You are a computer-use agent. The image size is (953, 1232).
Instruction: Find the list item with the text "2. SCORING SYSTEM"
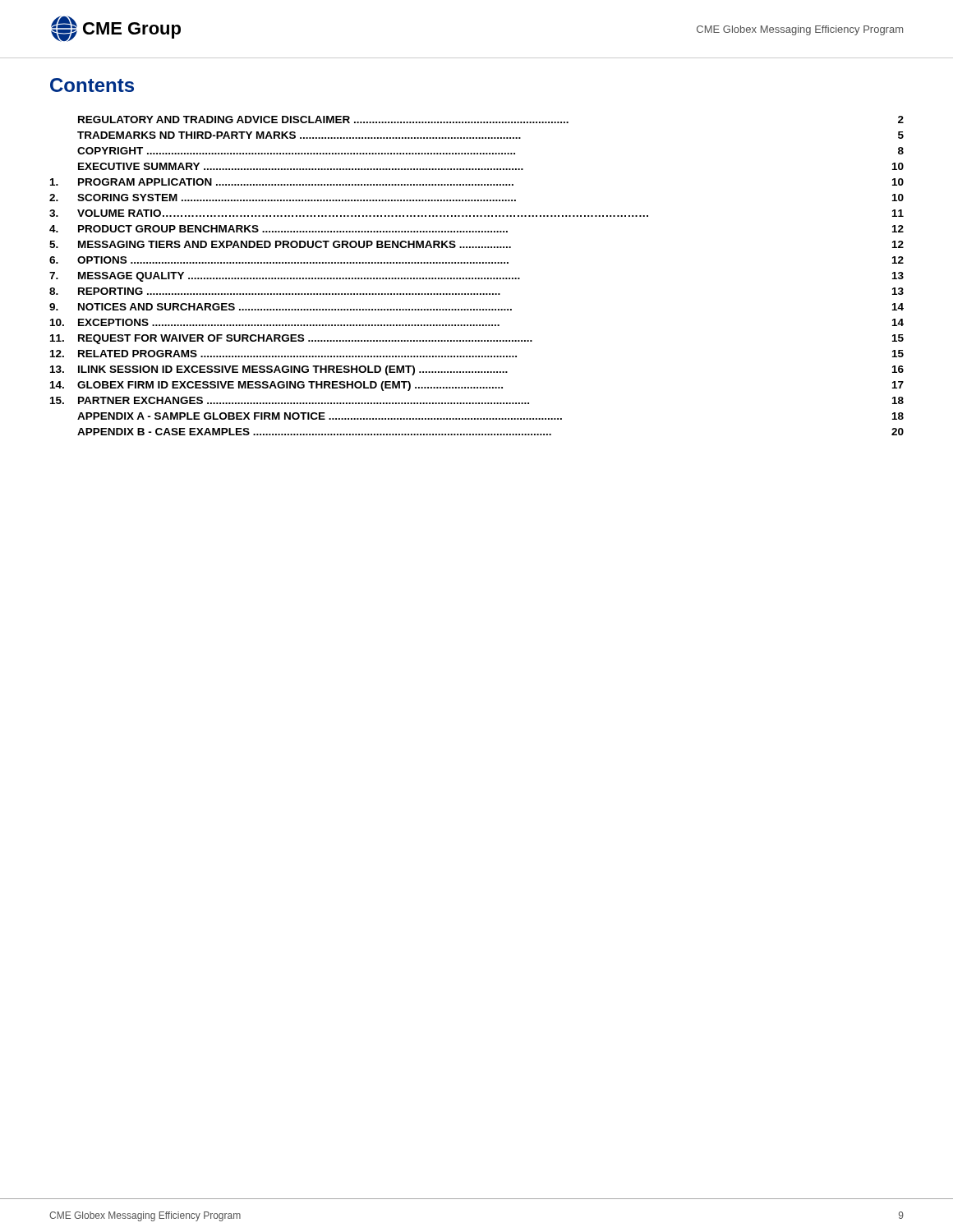pyautogui.click(x=476, y=197)
